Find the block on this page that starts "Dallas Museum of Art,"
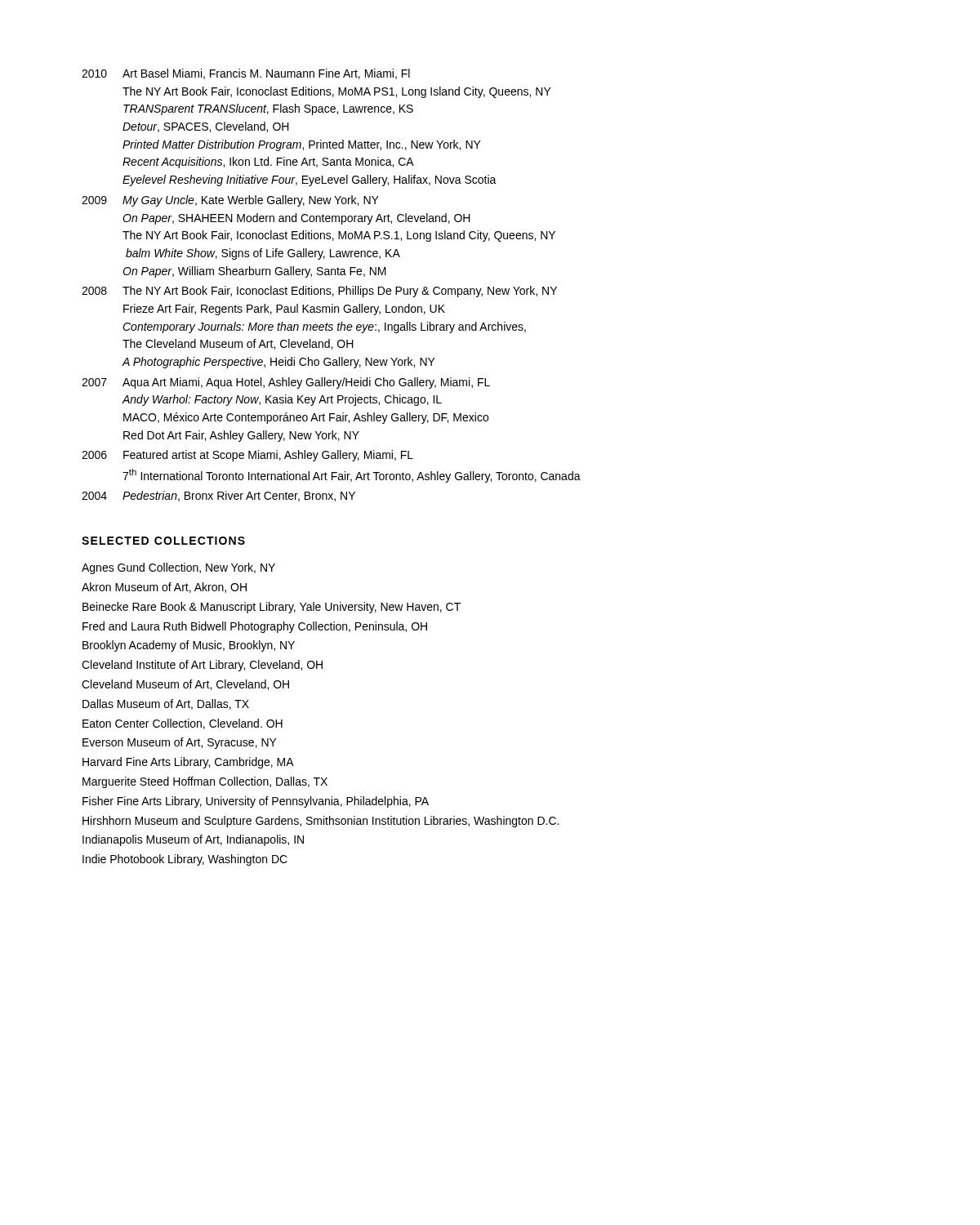The width and height of the screenshot is (980, 1225). click(x=166, y=704)
